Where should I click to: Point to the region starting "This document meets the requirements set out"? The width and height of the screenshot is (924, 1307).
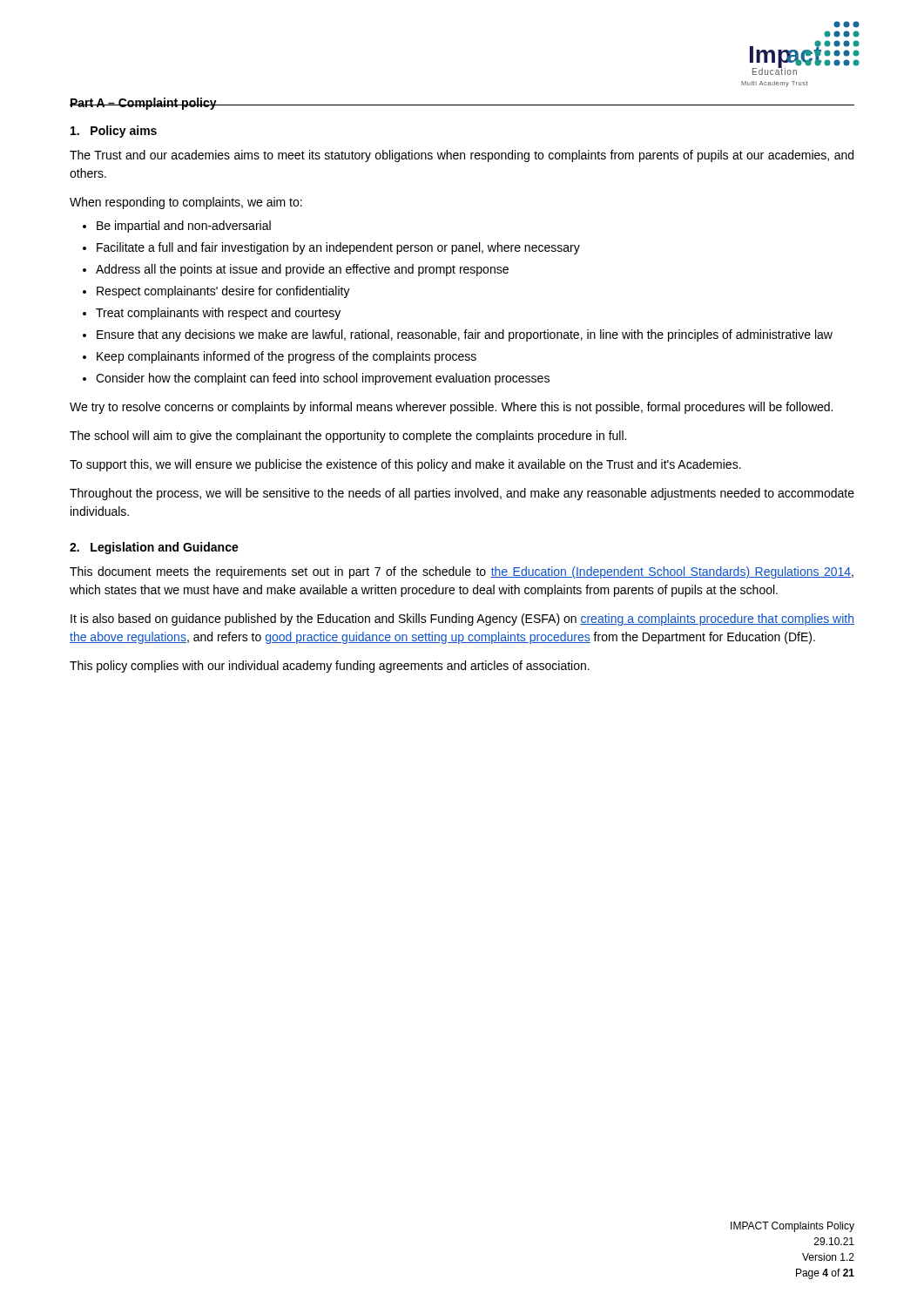(462, 581)
